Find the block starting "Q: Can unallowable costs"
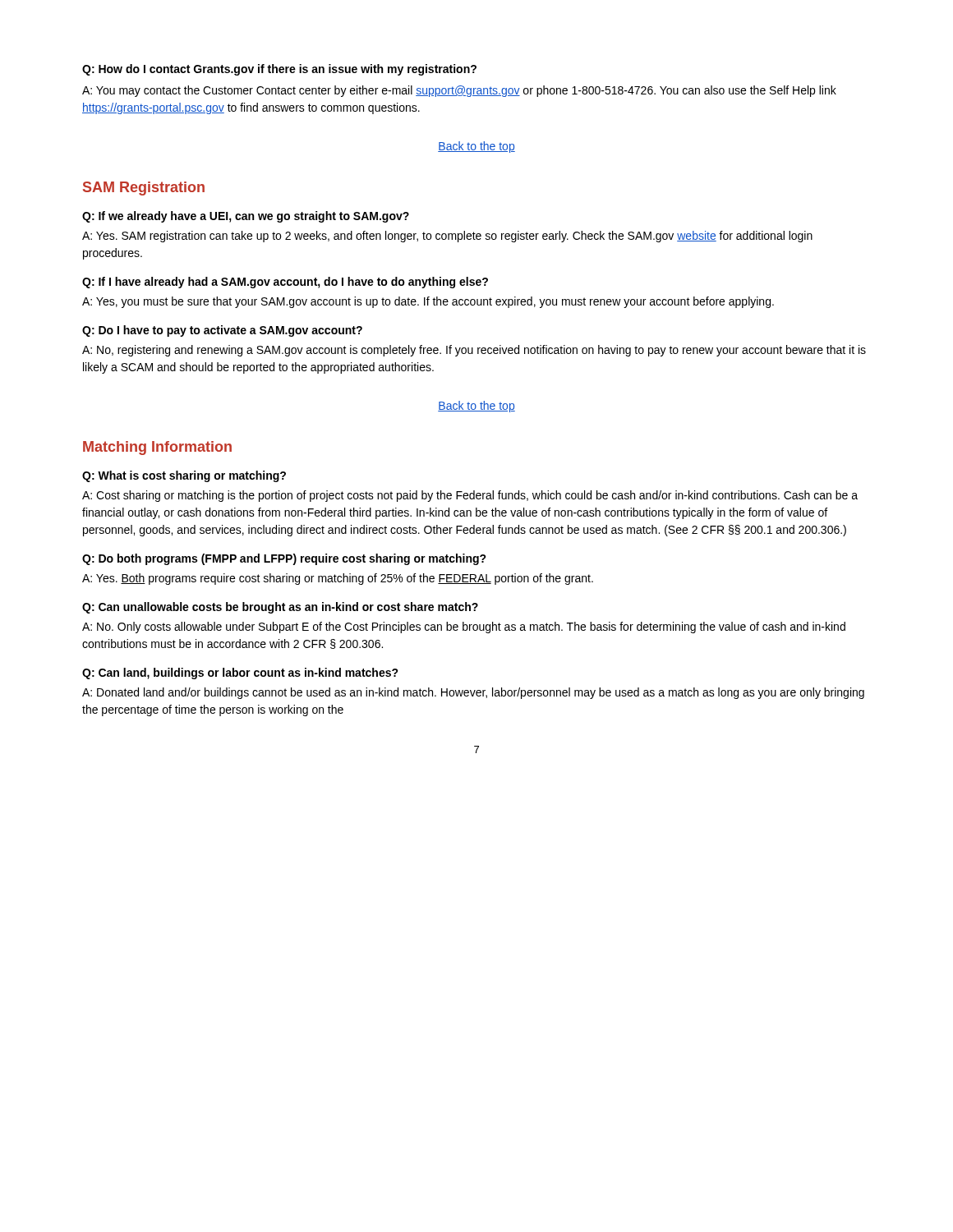 [x=476, y=607]
